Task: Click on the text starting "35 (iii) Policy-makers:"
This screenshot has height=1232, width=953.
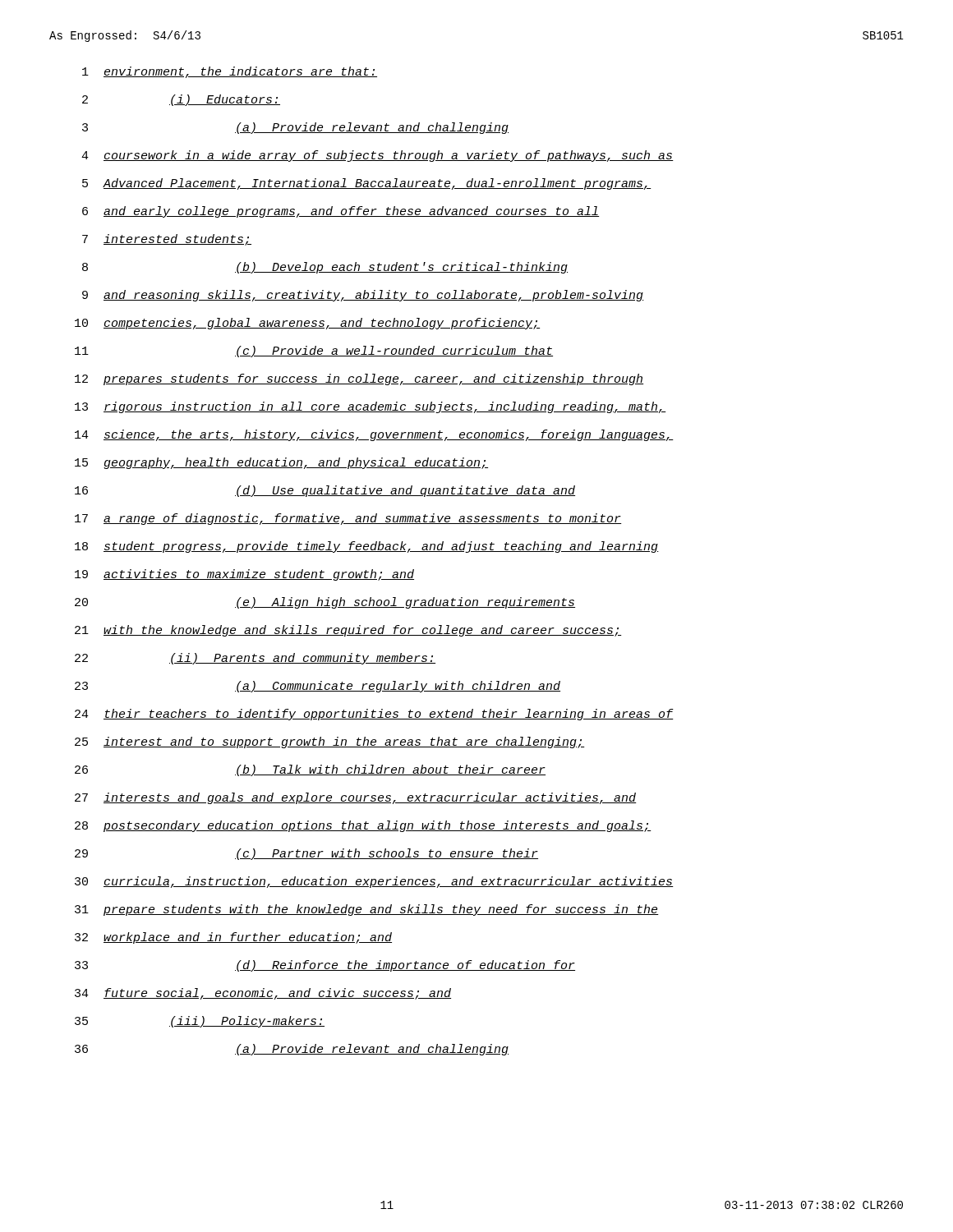Action: click(200, 1022)
